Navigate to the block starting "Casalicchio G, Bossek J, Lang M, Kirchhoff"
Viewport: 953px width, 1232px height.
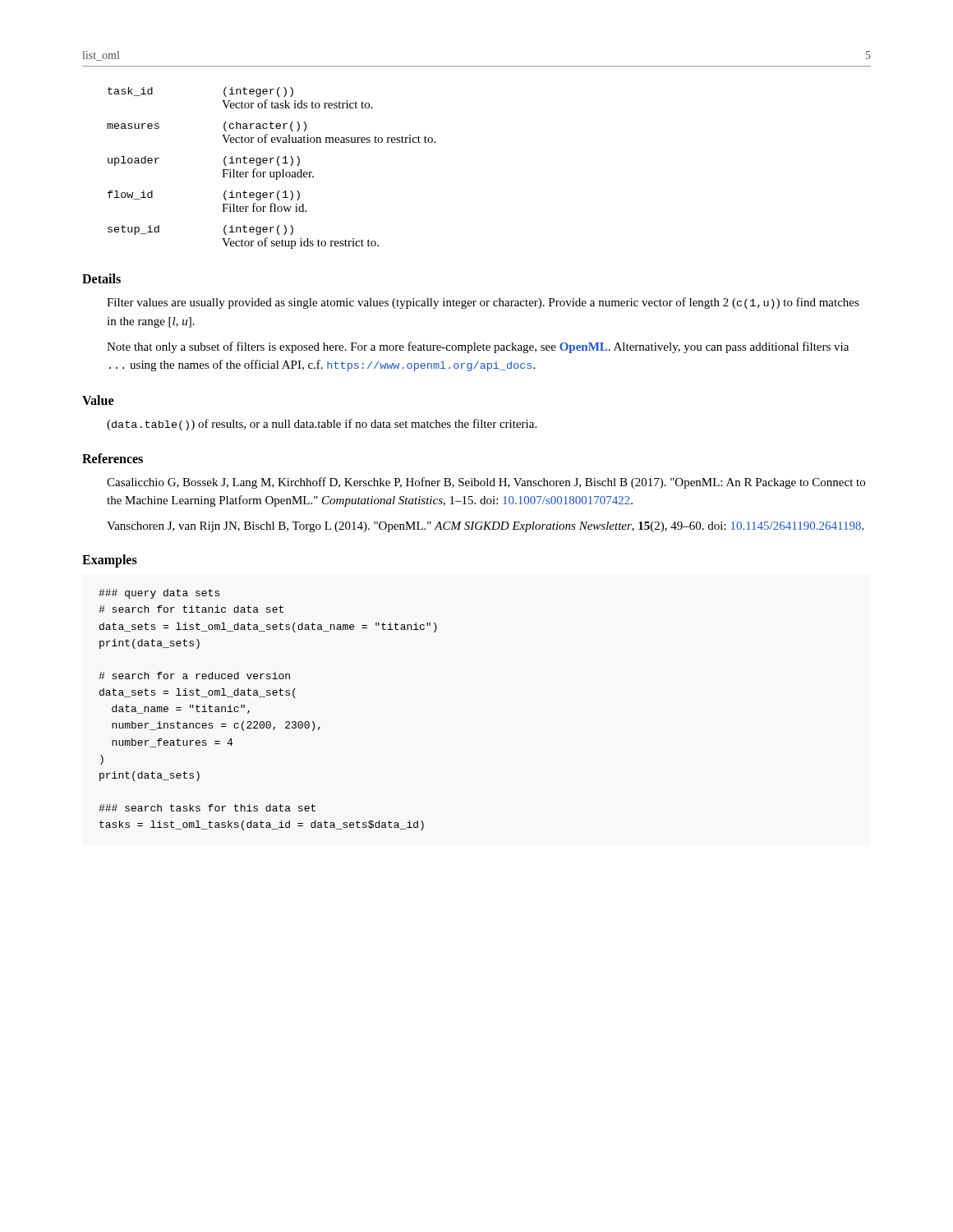coord(486,491)
